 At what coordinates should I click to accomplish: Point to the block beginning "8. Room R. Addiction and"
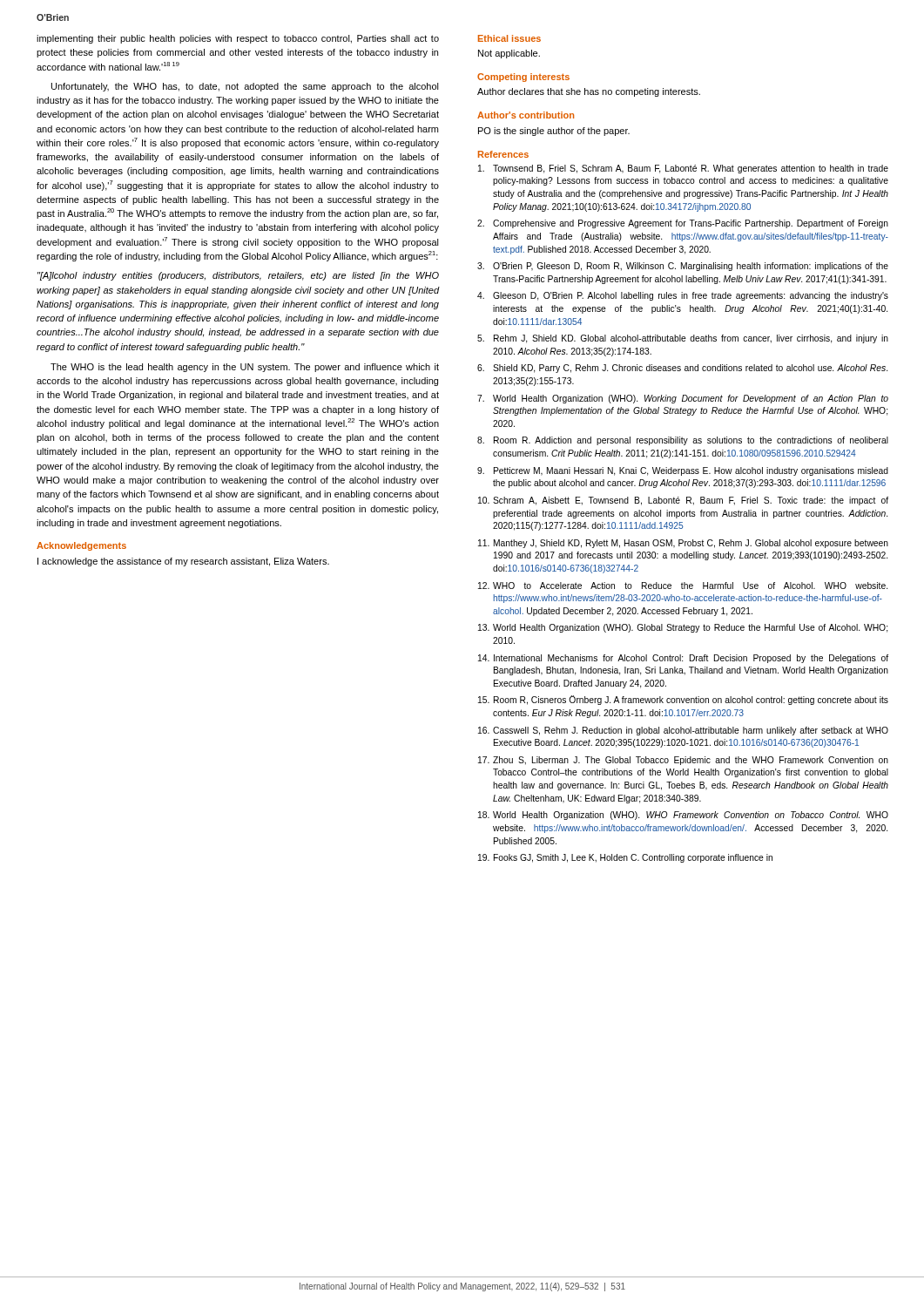pos(683,448)
